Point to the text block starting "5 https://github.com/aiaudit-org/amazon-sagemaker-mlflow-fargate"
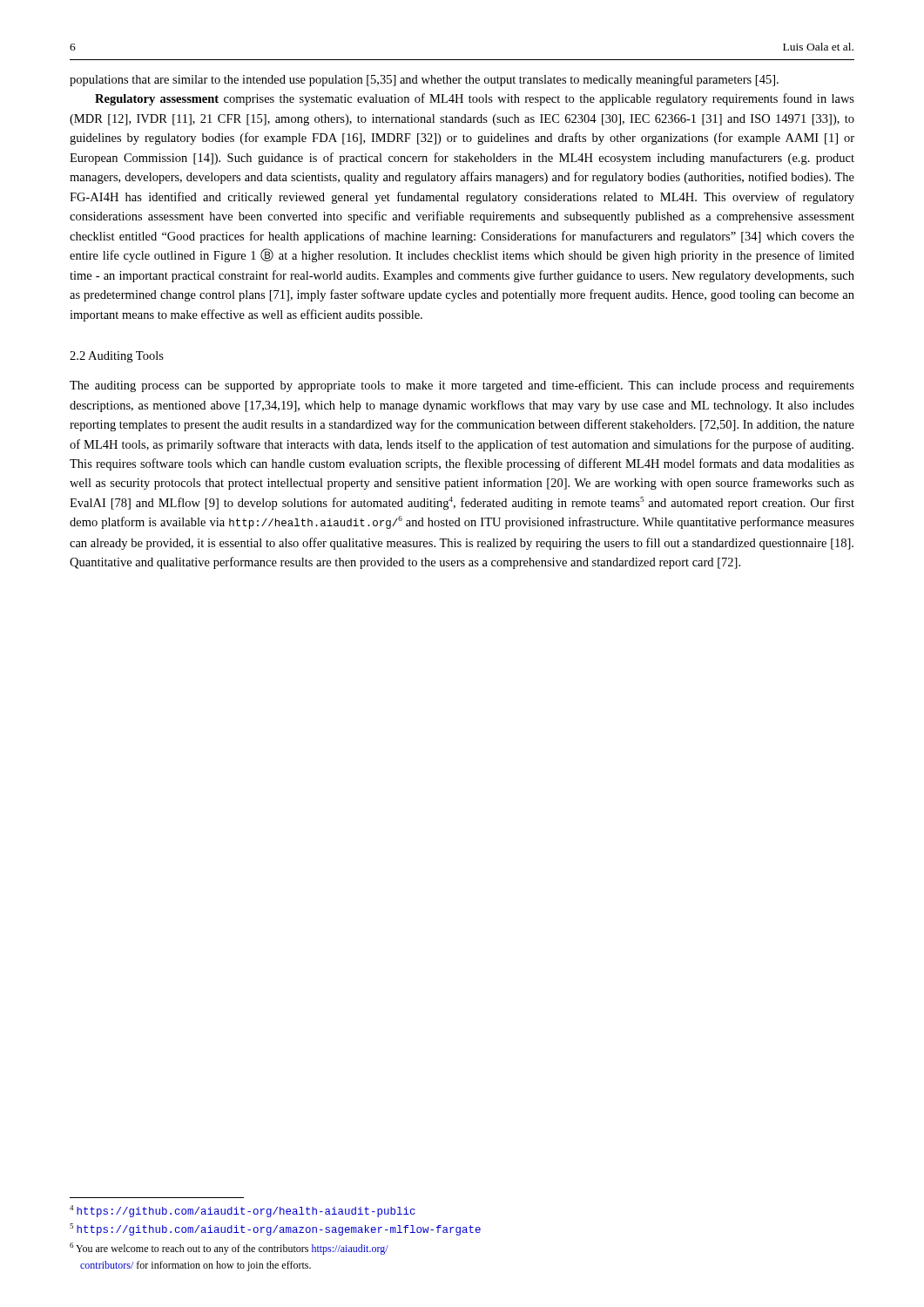The width and height of the screenshot is (924, 1307). [275, 1229]
